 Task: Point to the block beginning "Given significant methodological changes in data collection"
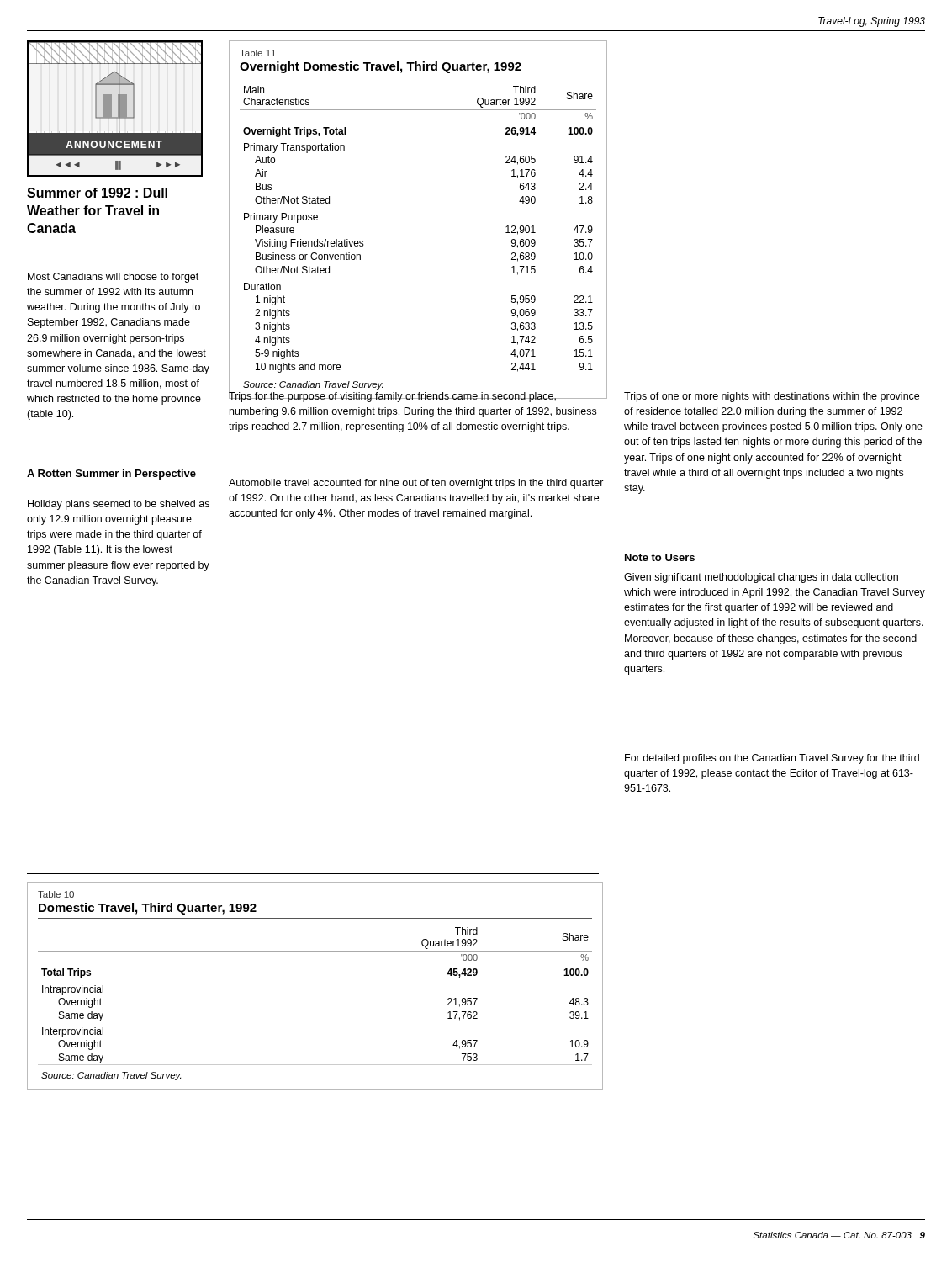(774, 623)
